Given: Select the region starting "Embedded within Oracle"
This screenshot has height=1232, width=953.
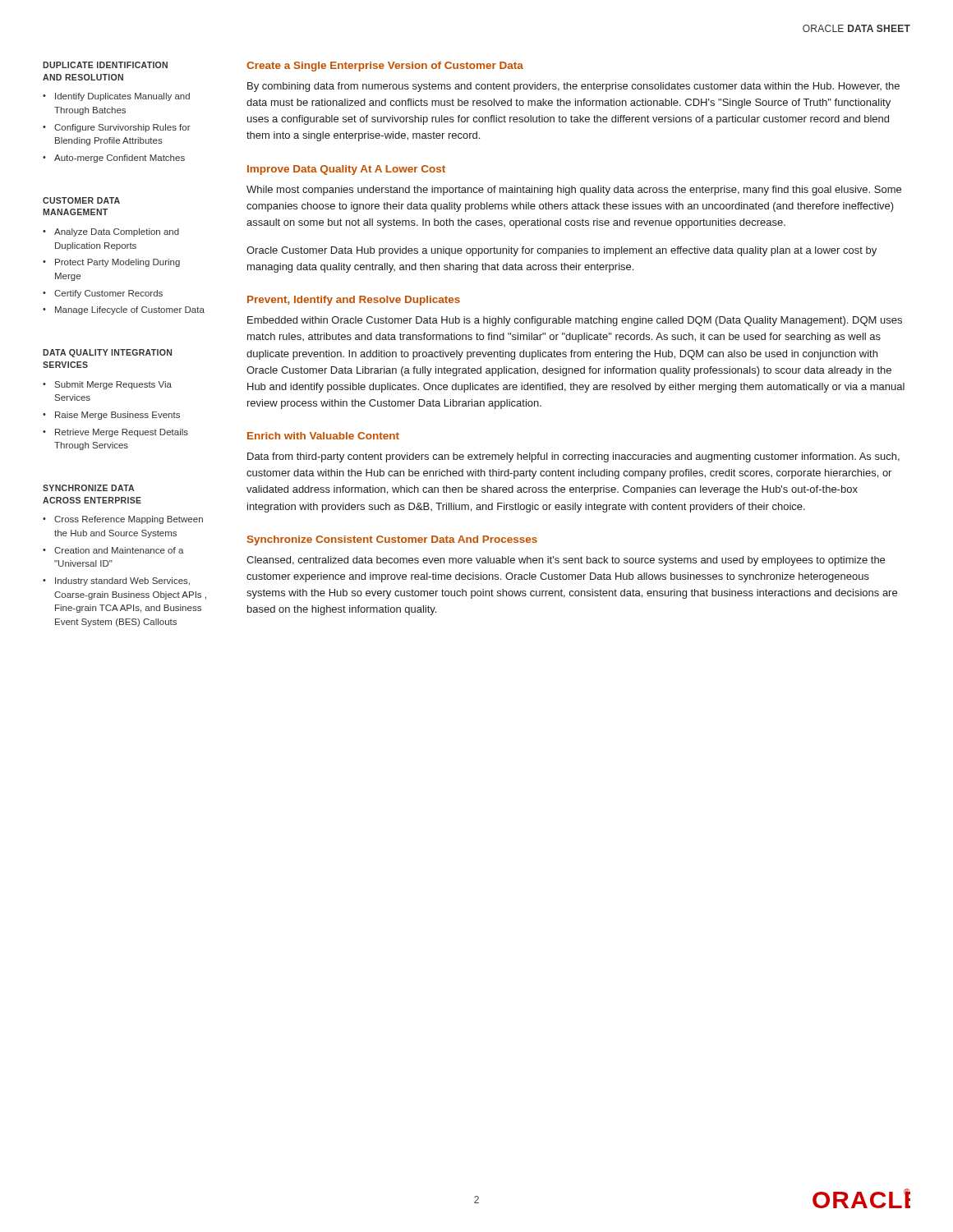Looking at the screenshot, I should pyautogui.click(x=576, y=361).
